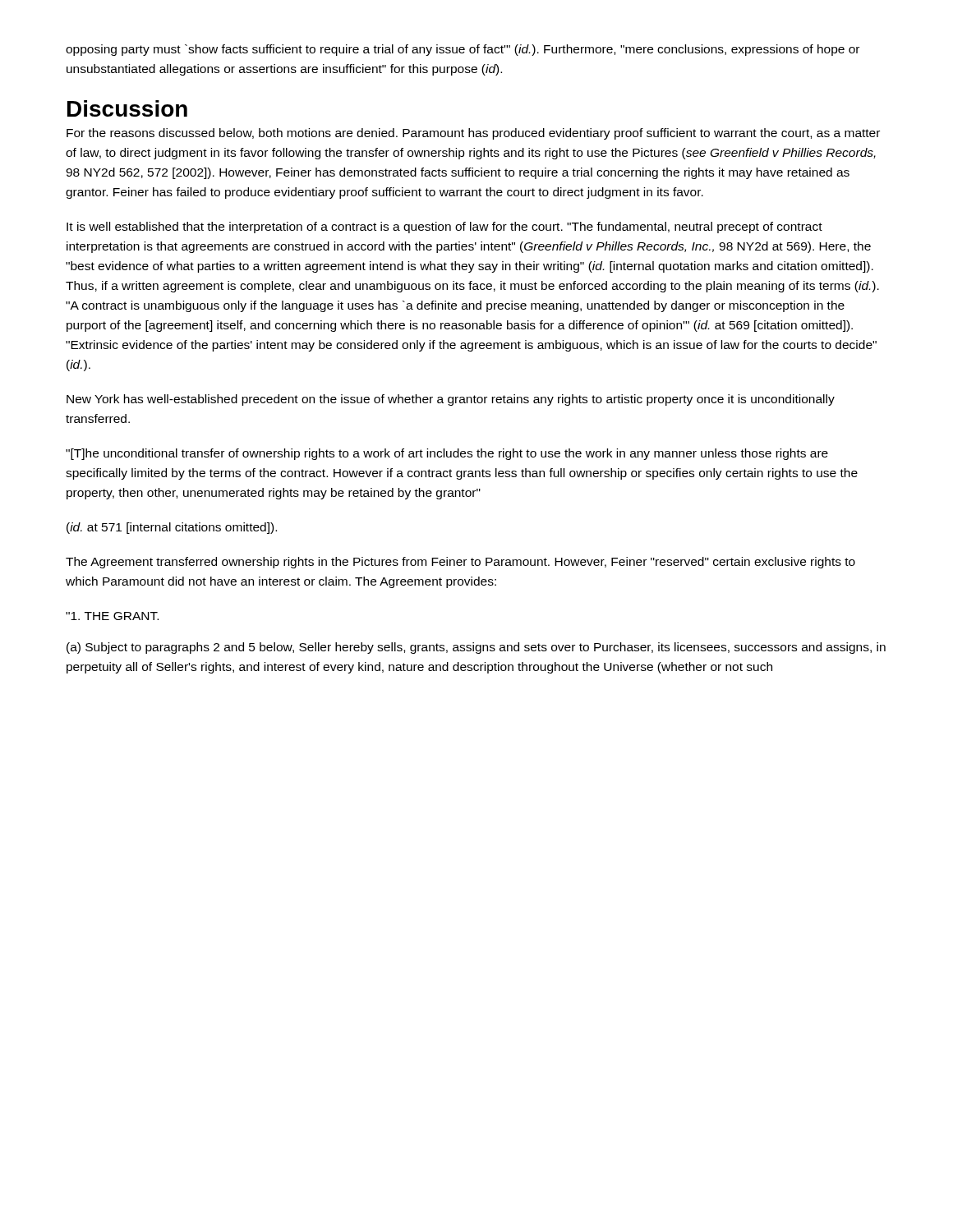
Task: Locate the block of text that opens with "It is well established that"
Action: [x=476, y=295]
